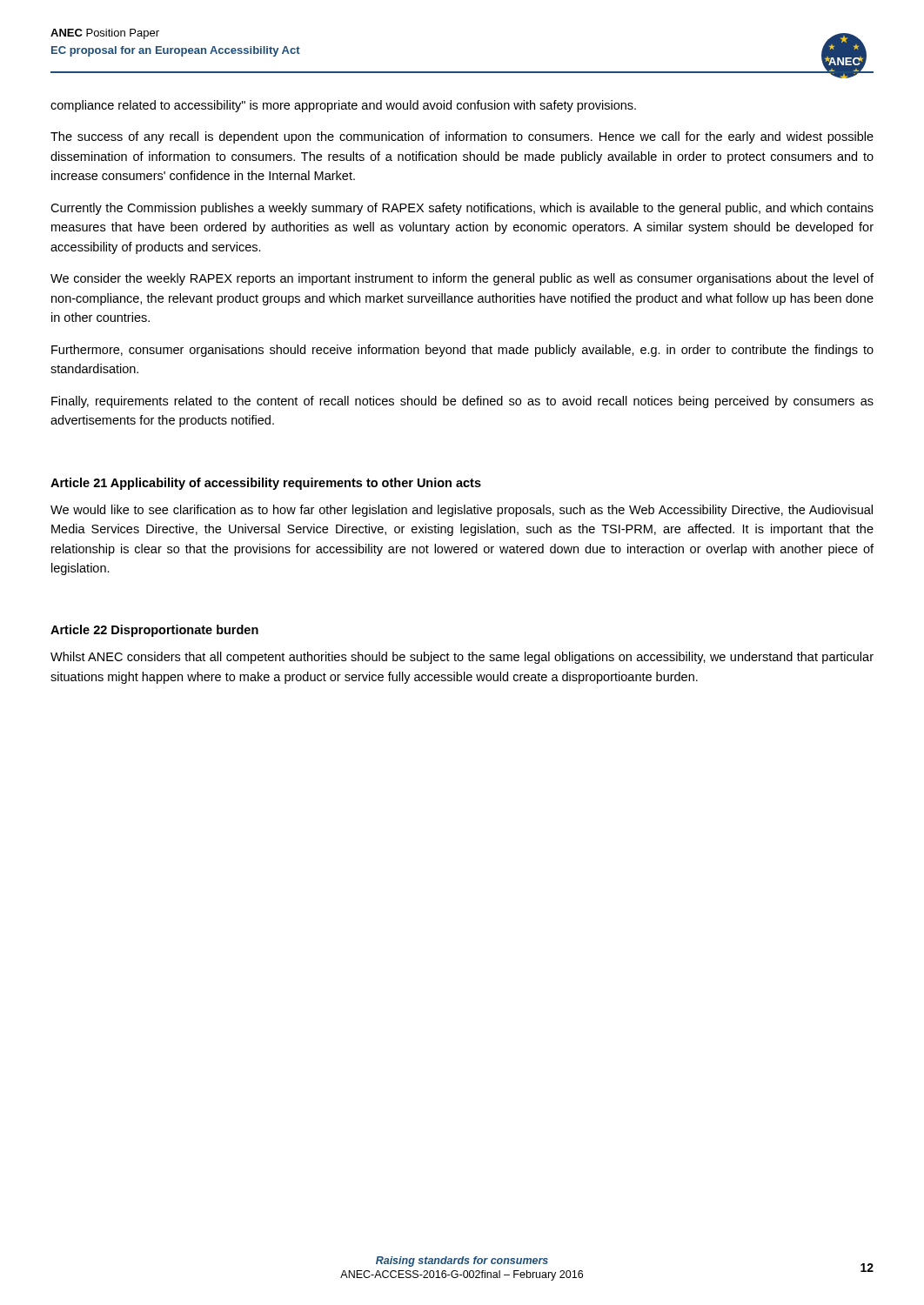Locate the region starting "Whilst ANEC considers that all competent authorities should"
Image resolution: width=924 pixels, height=1305 pixels.
462,667
